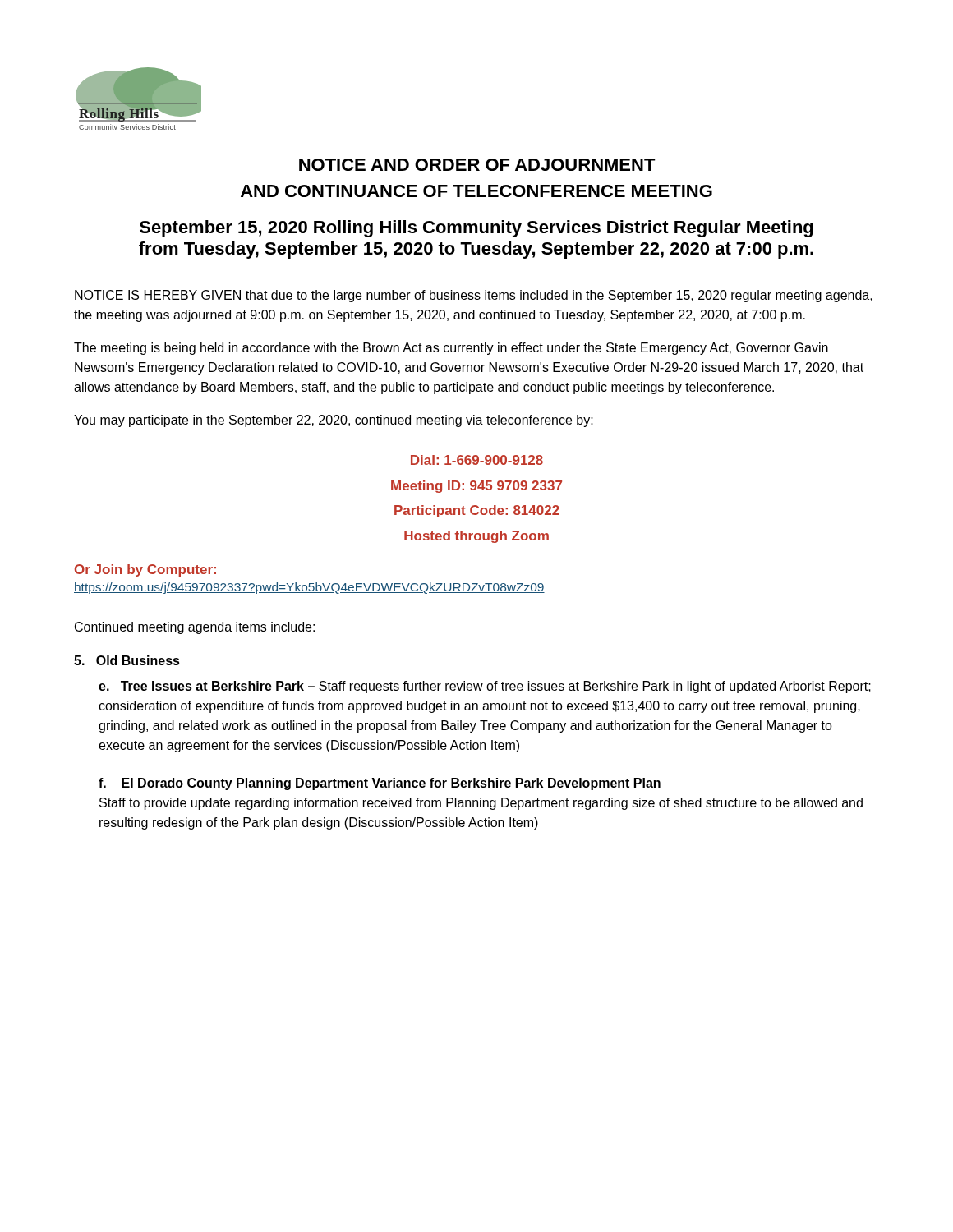Locate the text containing "Or Join by Computer: https://zoom.us/j/94597092337?pwd=Yko5bVQ4eEVDWEVCQkZURDZvT08wZz09"

tap(476, 578)
